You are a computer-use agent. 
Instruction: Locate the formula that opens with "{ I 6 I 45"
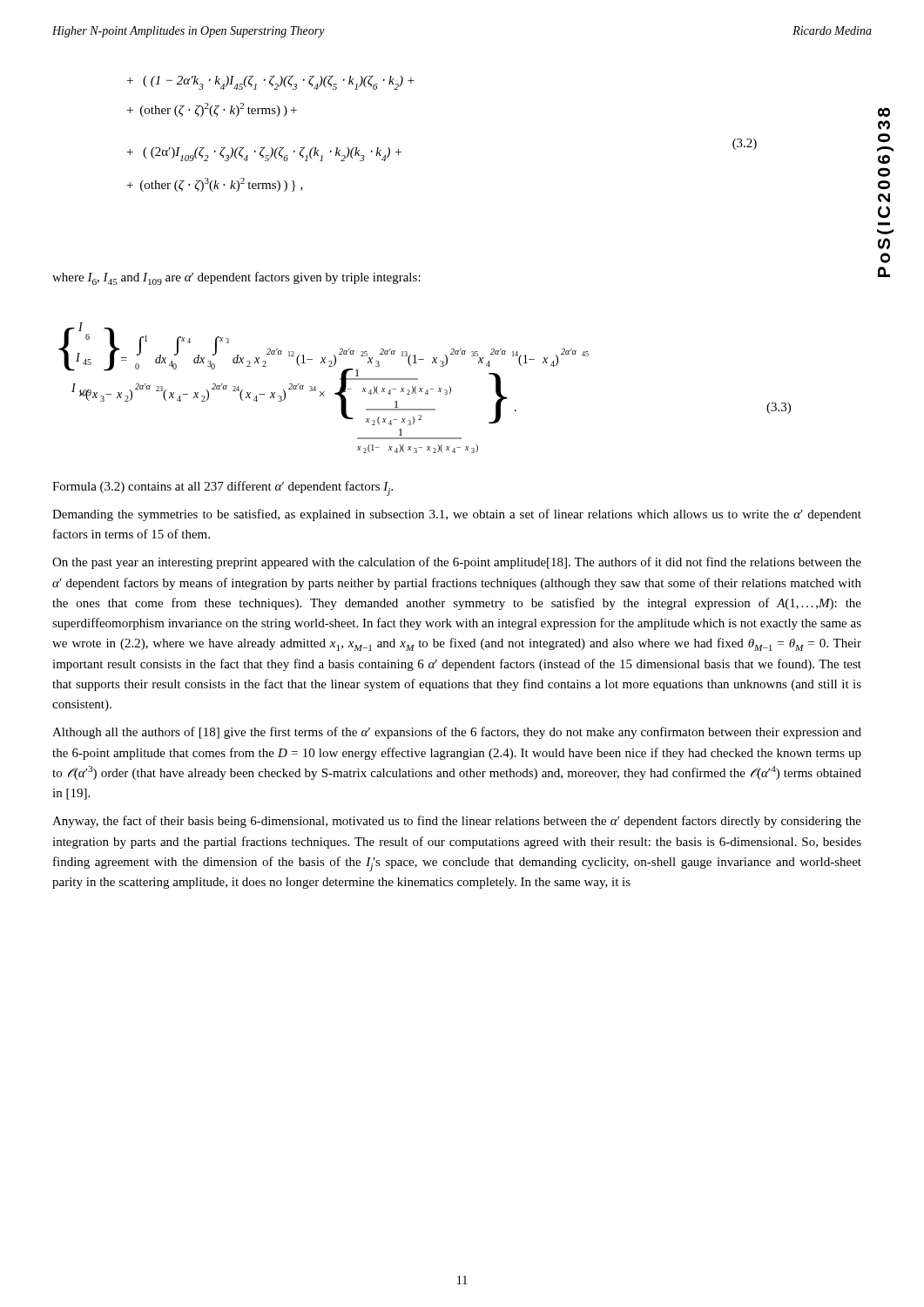click(431, 378)
